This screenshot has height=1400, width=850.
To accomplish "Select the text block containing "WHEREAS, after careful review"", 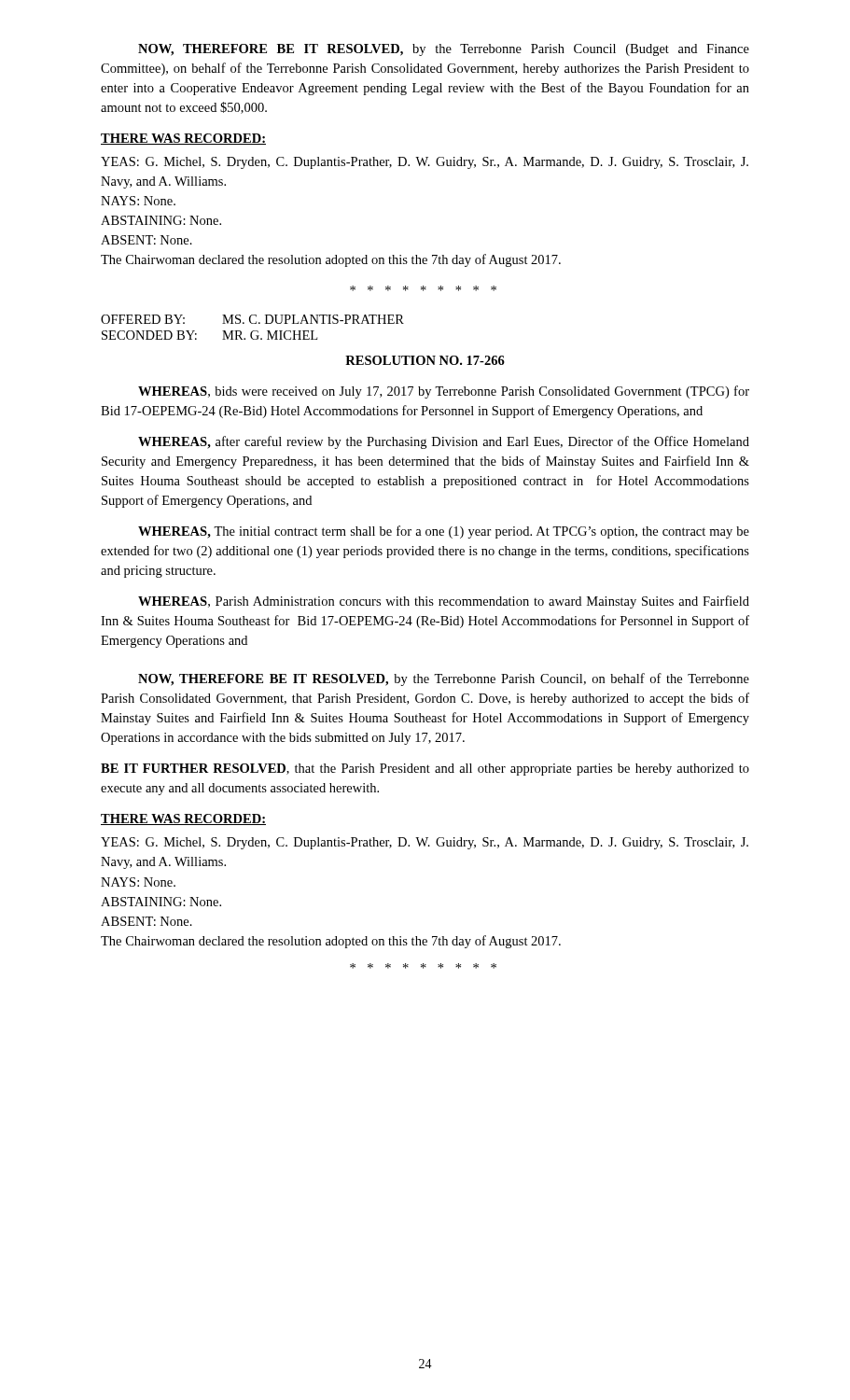I will click(425, 472).
